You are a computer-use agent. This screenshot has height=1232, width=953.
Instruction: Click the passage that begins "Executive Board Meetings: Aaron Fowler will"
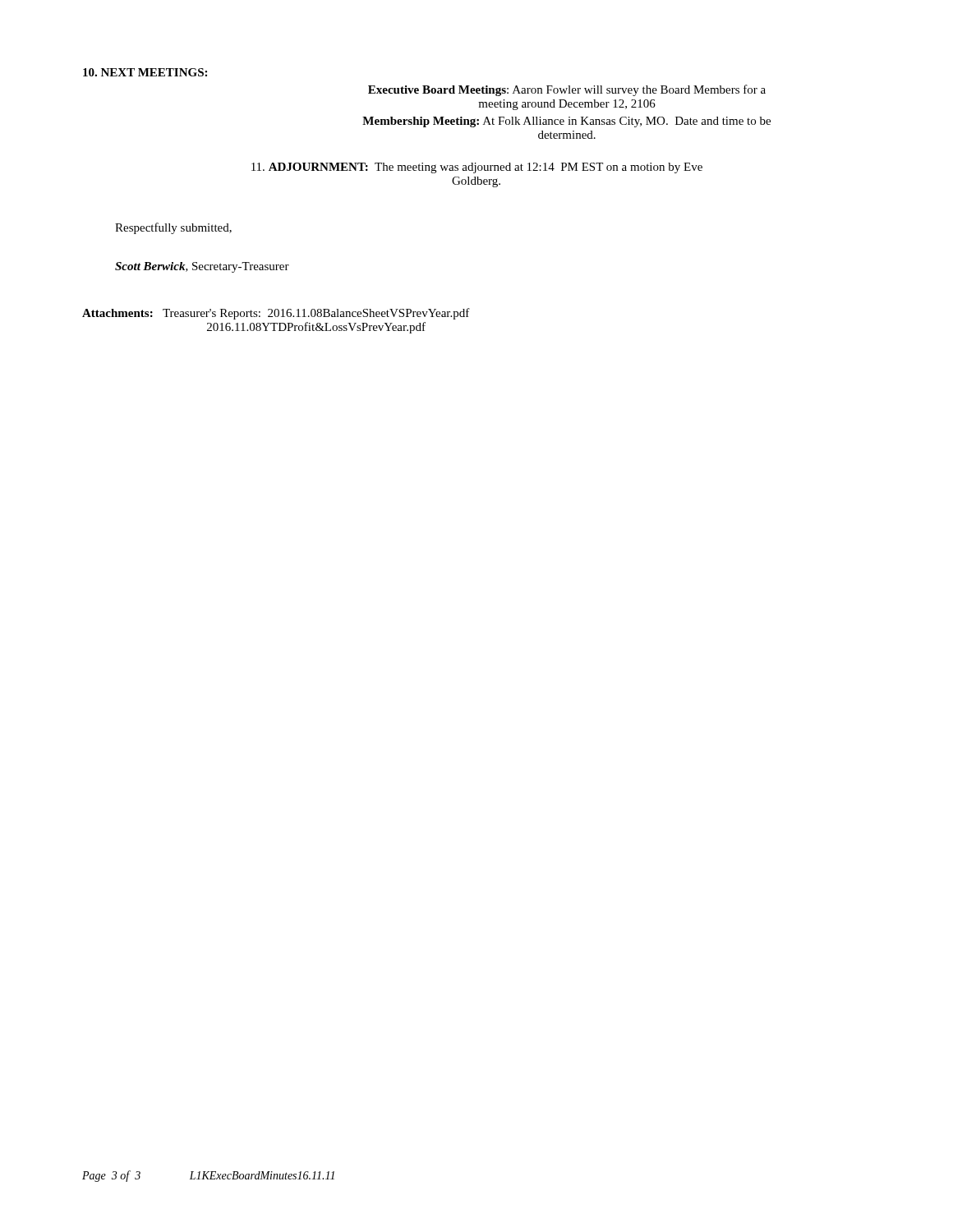567,112
